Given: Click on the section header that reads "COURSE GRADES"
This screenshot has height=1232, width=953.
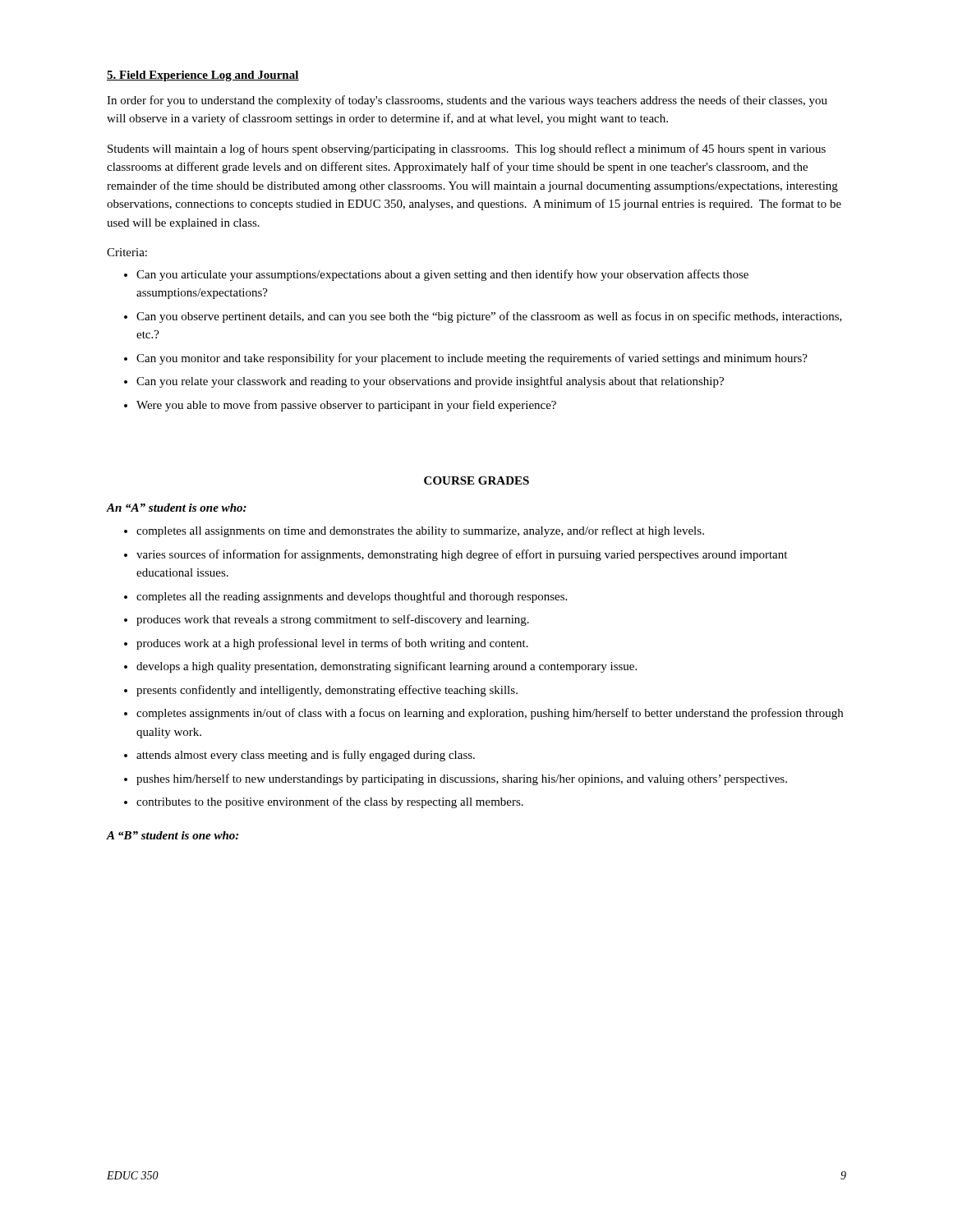Looking at the screenshot, I should coord(476,480).
